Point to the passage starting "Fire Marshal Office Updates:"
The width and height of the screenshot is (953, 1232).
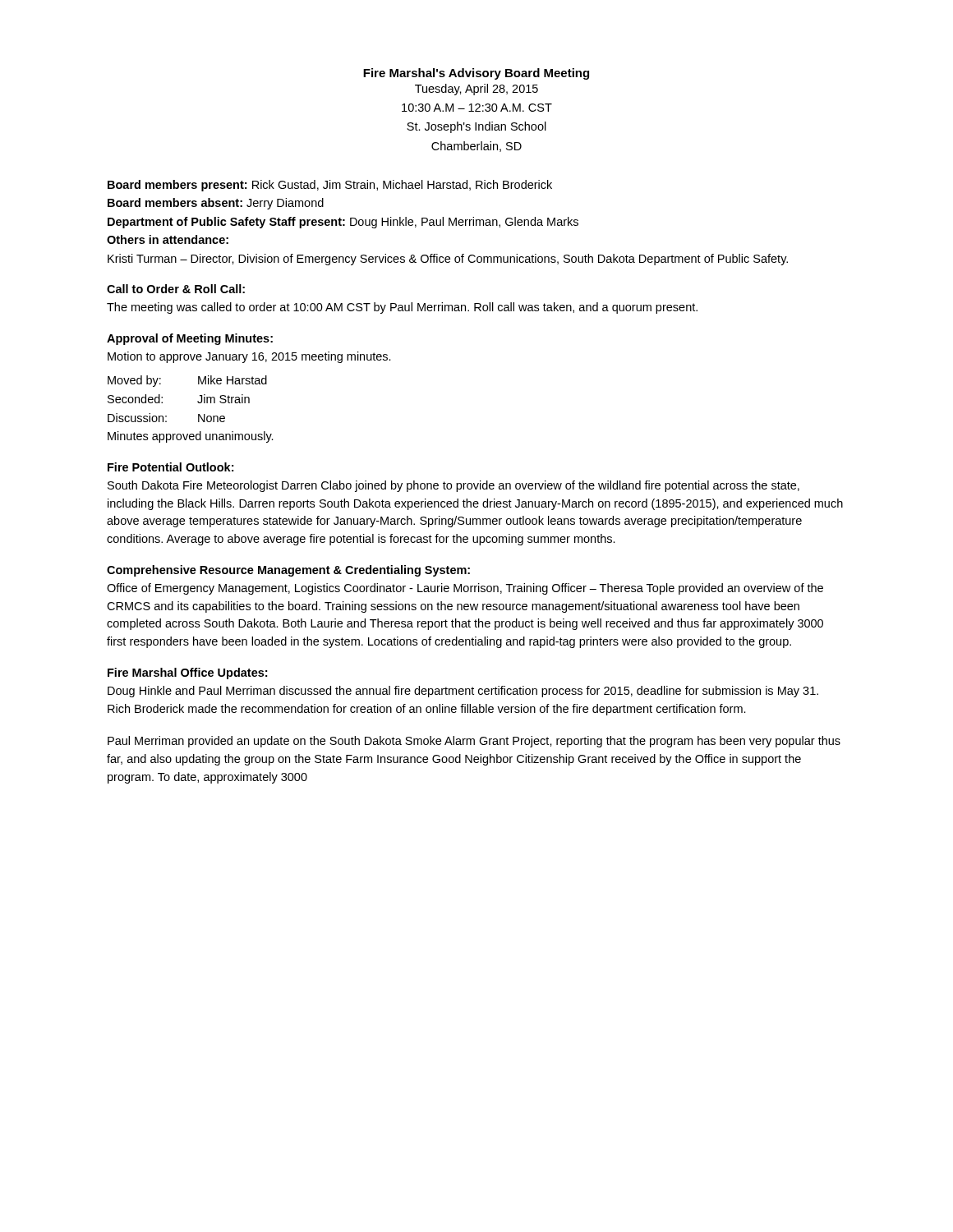coord(188,673)
